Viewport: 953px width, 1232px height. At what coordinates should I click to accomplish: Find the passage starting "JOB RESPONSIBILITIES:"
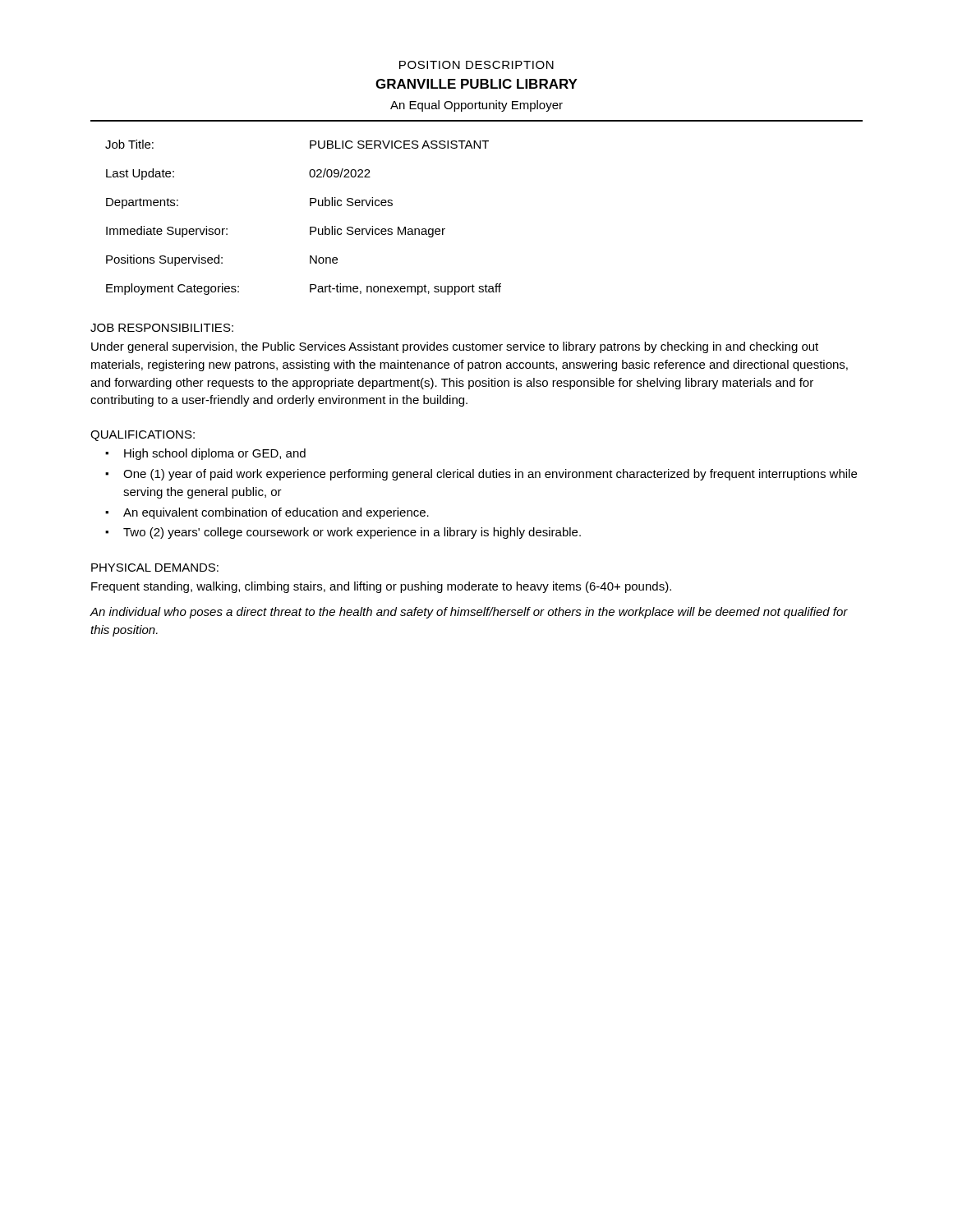[x=162, y=327]
